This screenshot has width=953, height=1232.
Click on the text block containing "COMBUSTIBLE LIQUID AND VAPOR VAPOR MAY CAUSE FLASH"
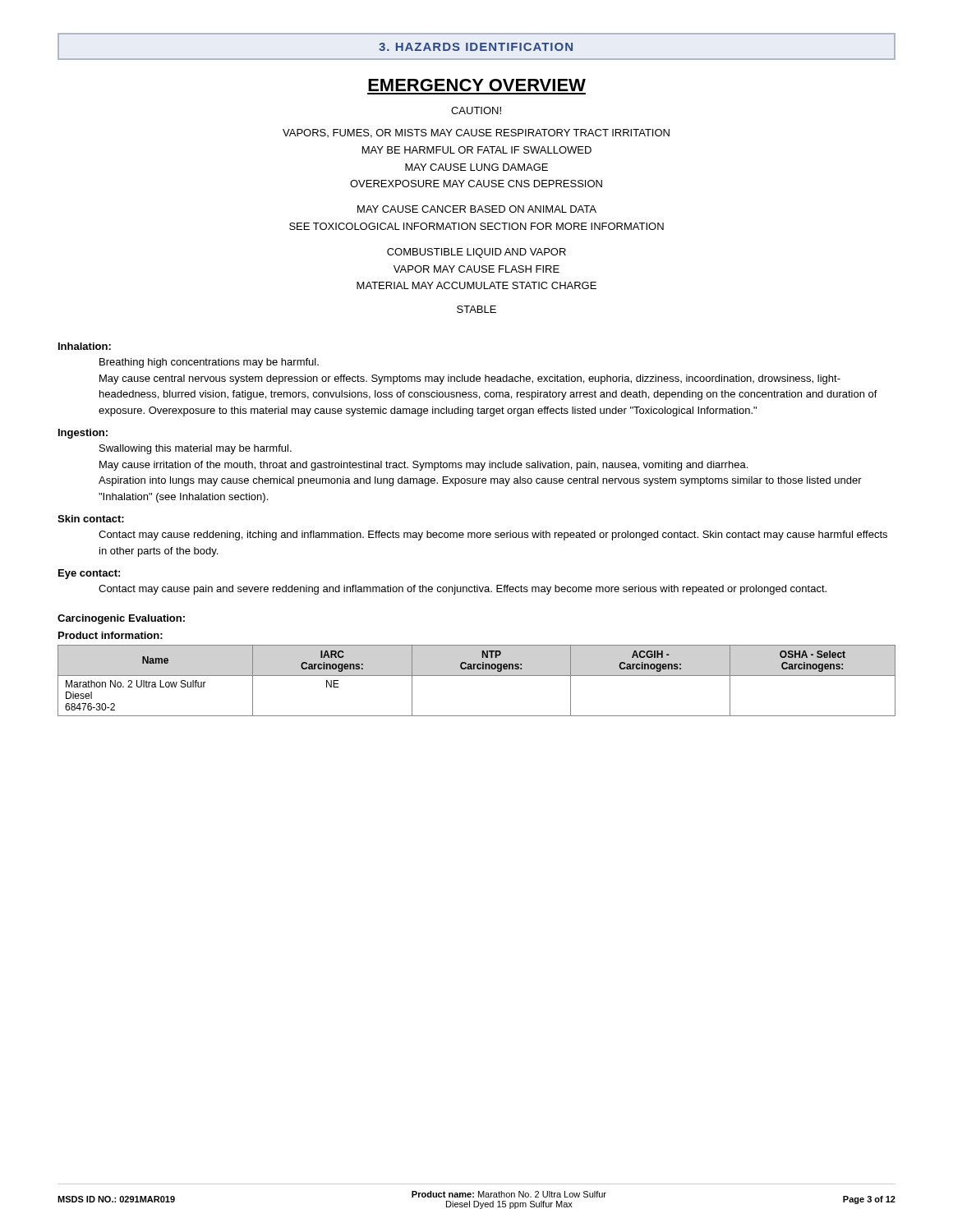pyautogui.click(x=476, y=269)
